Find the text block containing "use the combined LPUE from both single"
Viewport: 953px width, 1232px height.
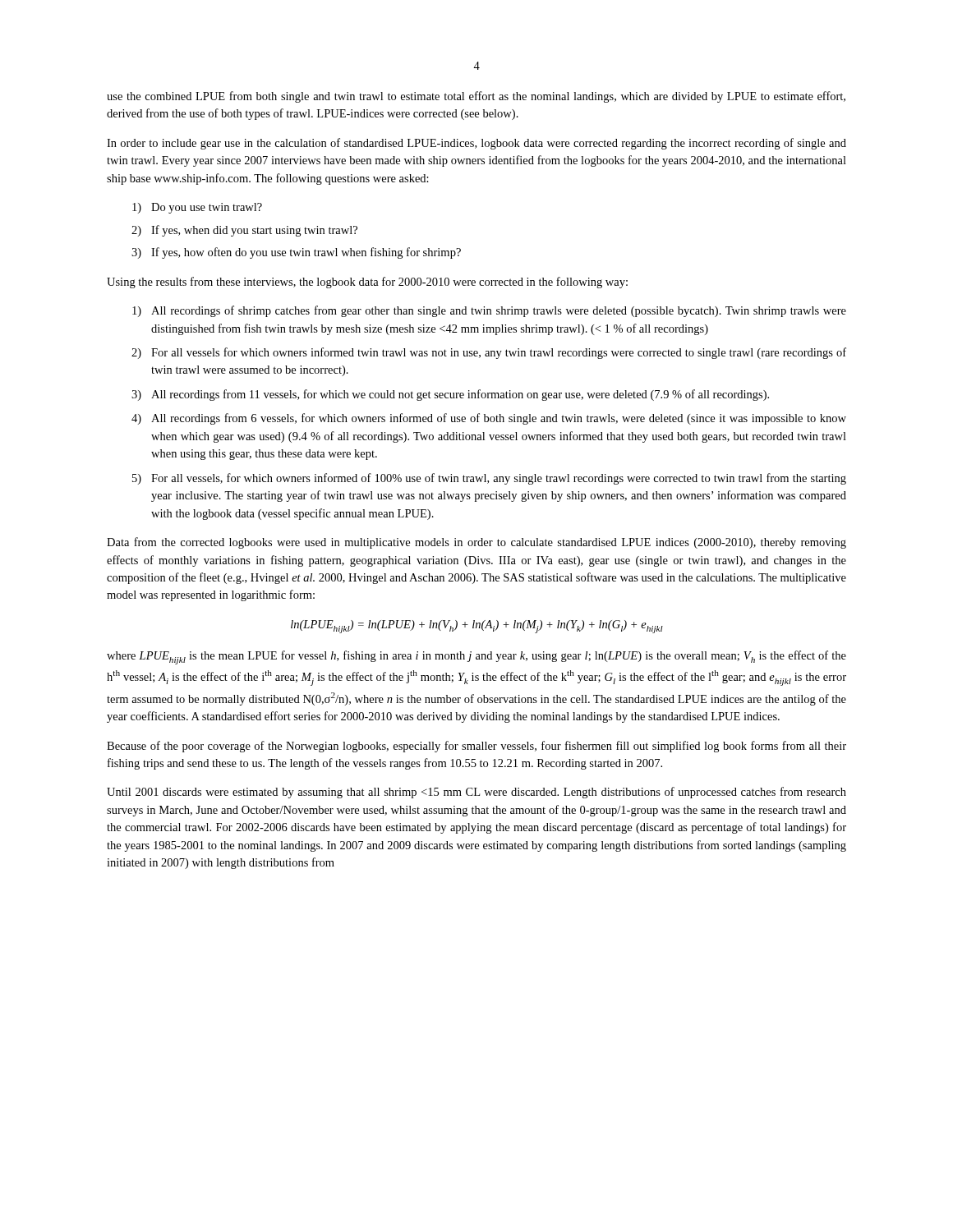(476, 105)
